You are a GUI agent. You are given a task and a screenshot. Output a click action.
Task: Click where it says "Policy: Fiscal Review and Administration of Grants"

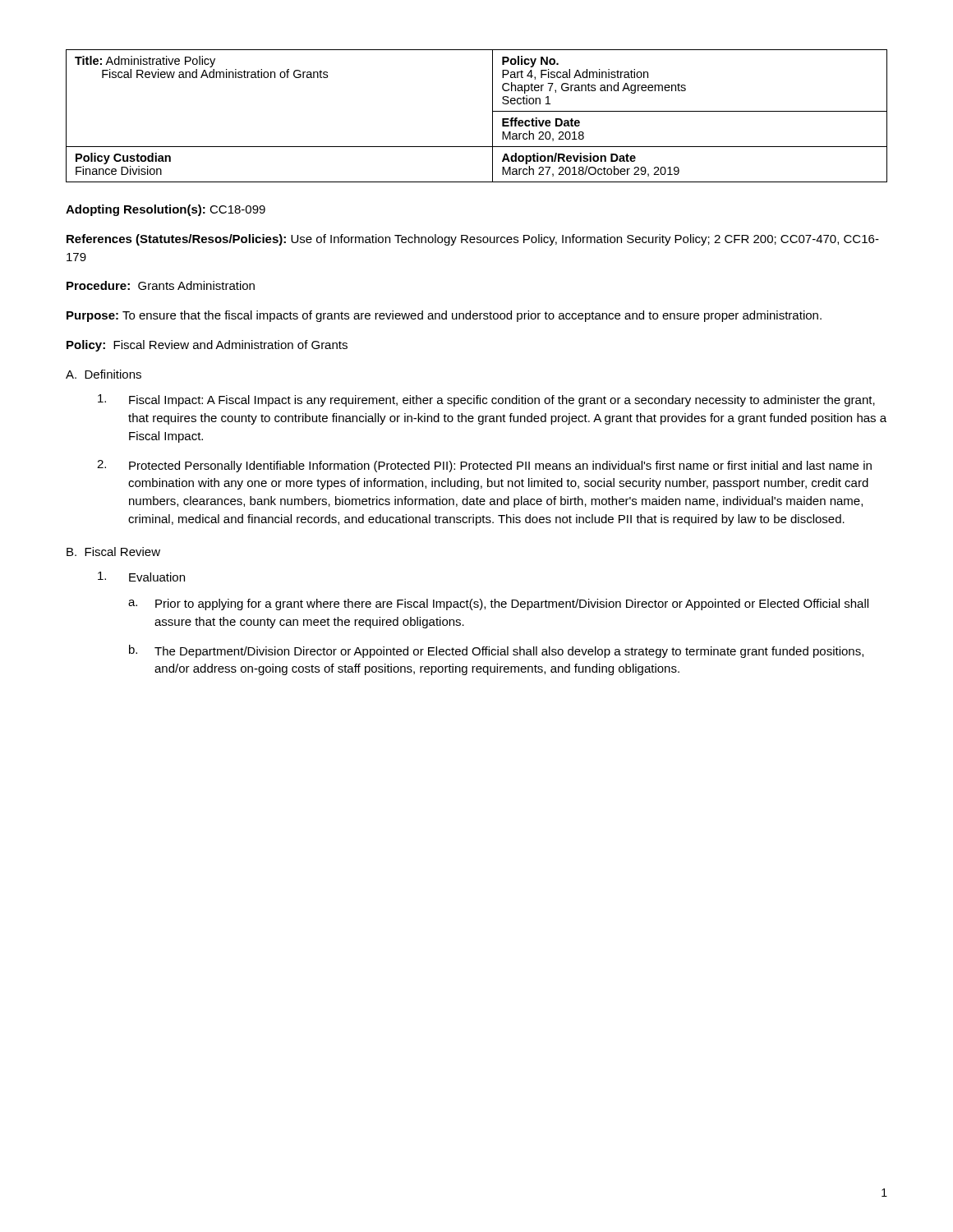[207, 344]
